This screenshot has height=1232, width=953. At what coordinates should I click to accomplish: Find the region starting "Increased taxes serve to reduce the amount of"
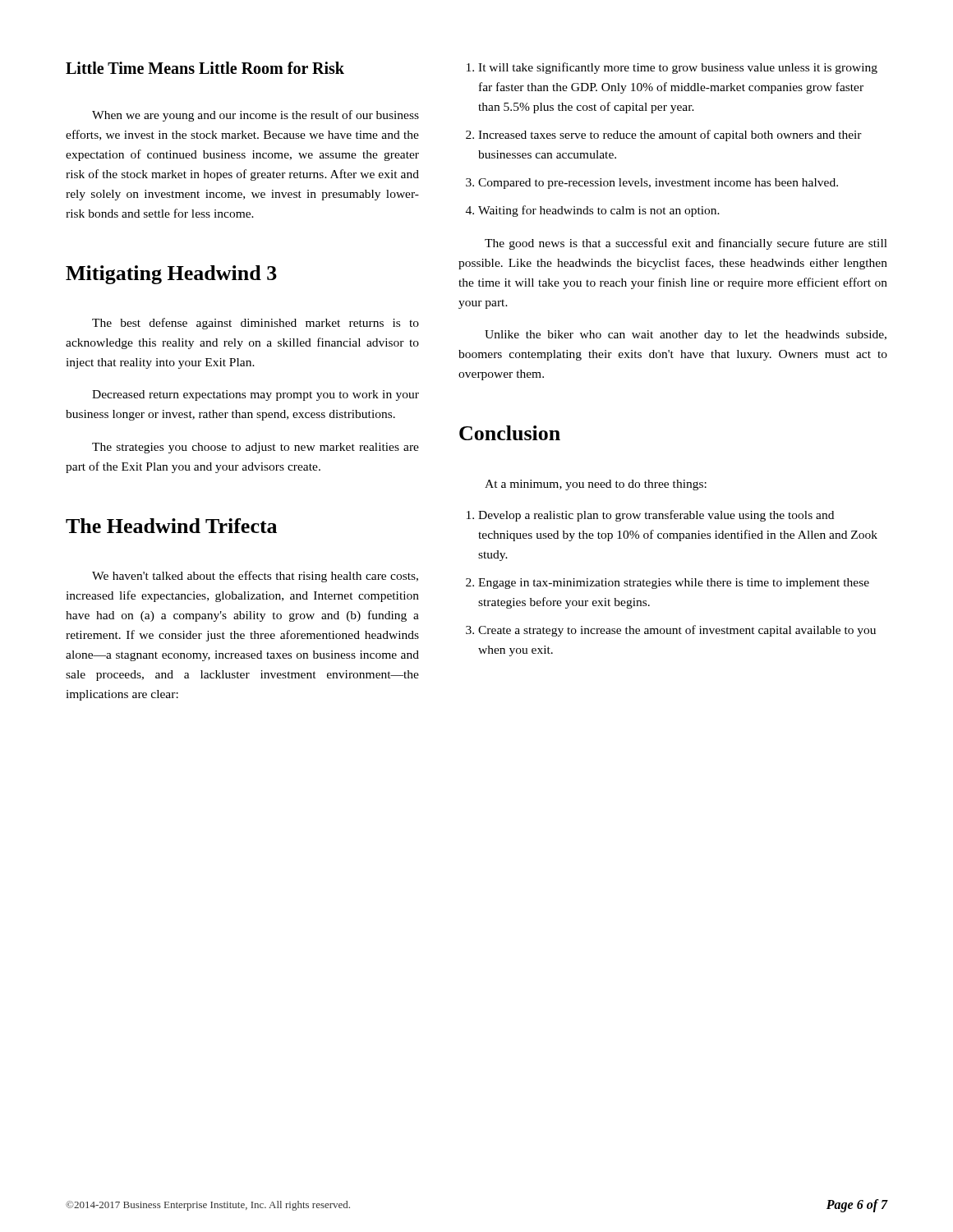coord(670,144)
